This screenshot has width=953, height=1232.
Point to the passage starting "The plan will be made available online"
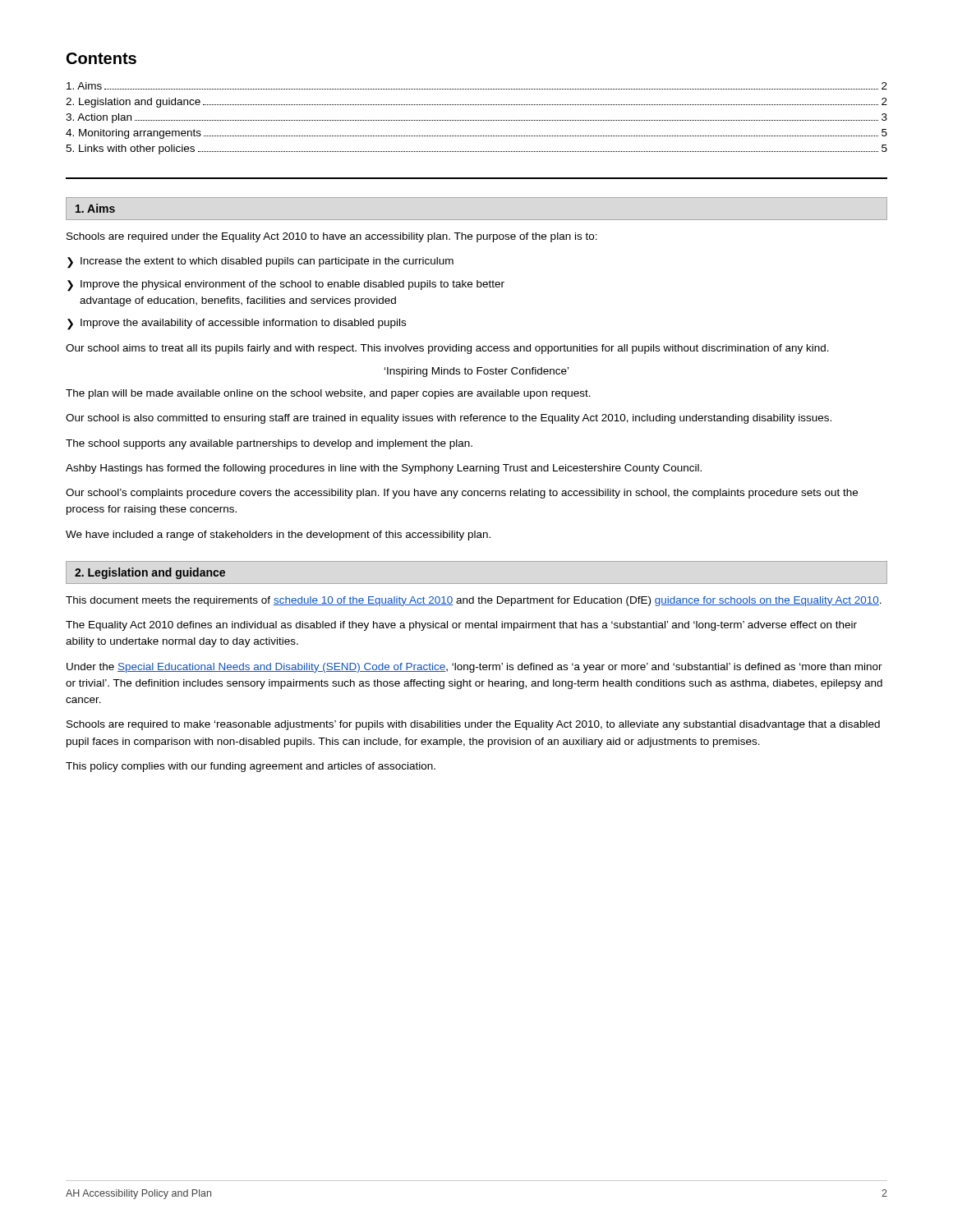328,393
